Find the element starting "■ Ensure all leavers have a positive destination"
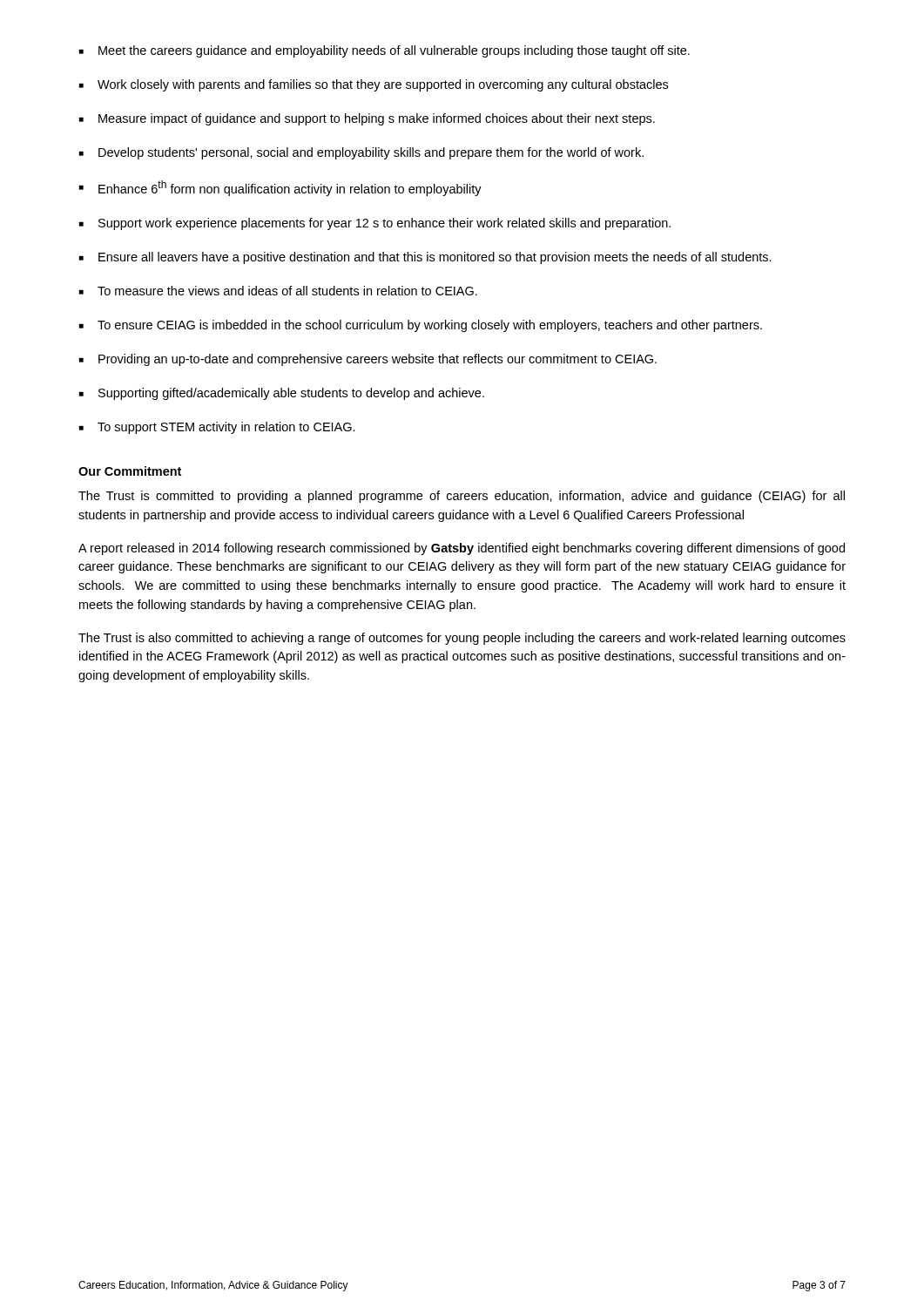This screenshot has height=1307, width=924. 462,257
